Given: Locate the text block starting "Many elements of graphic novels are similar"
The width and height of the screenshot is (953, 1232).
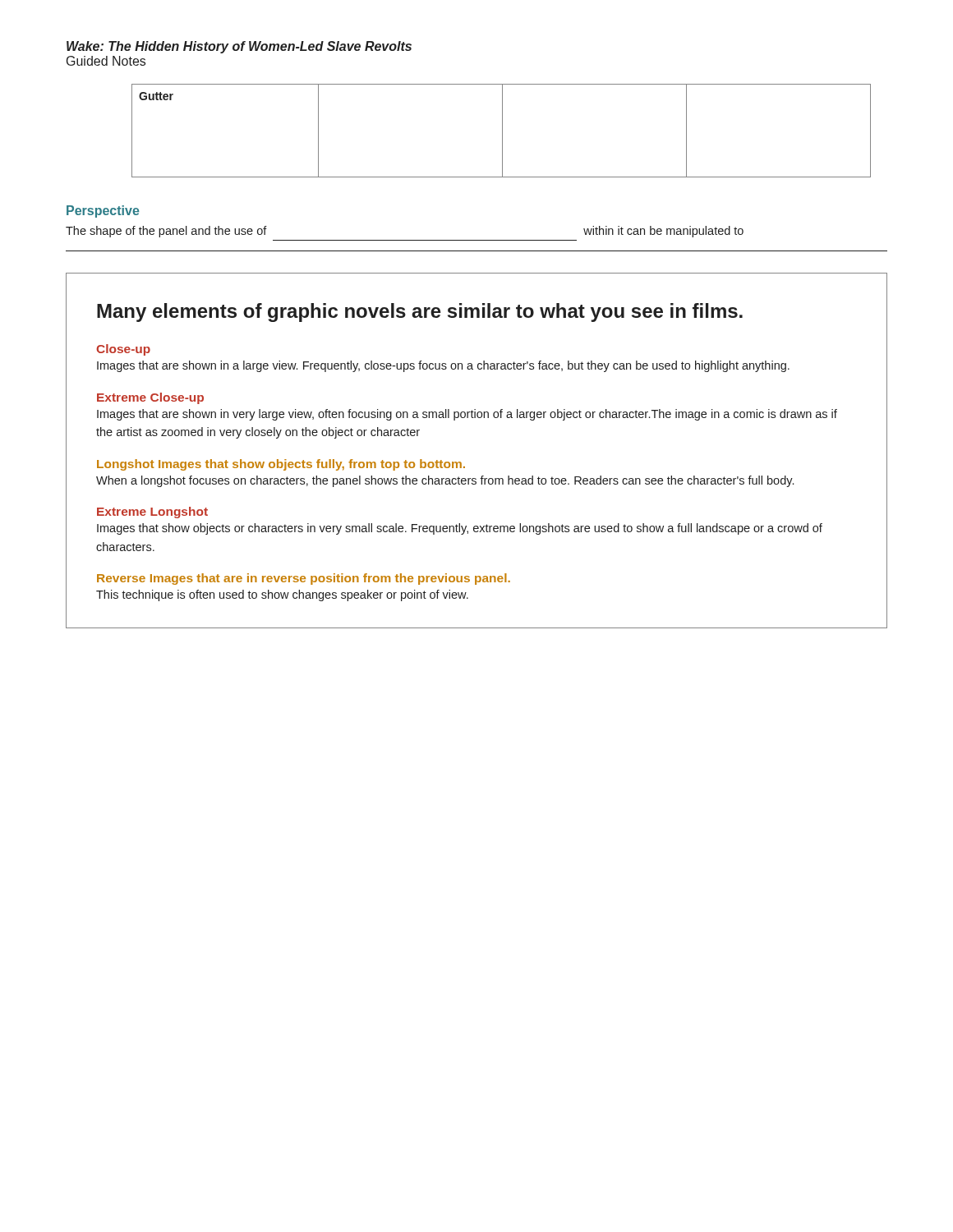Looking at the screenshot, I should [x=476, y=311].
